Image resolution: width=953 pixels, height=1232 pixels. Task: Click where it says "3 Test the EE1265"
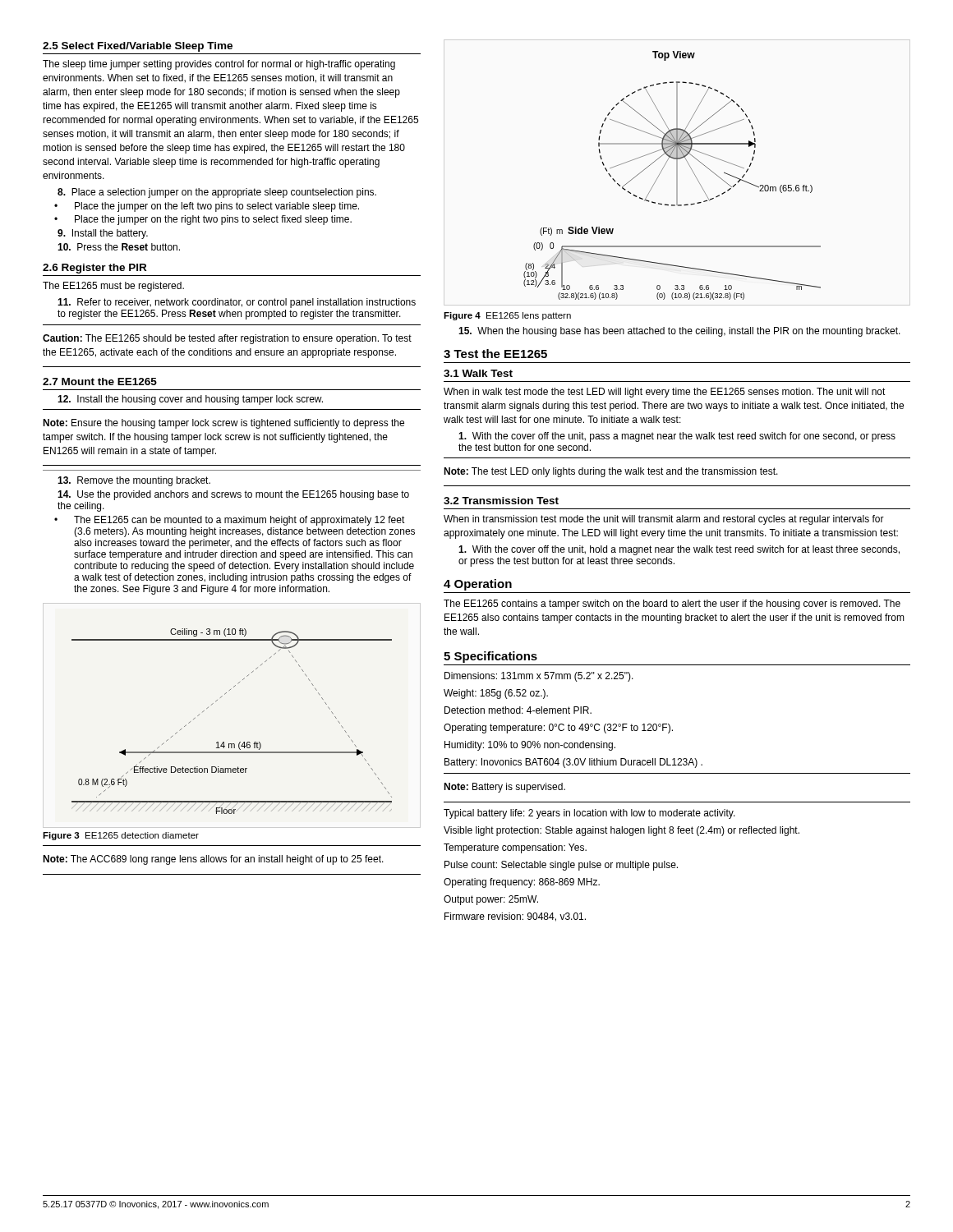[x=496, y=354]
